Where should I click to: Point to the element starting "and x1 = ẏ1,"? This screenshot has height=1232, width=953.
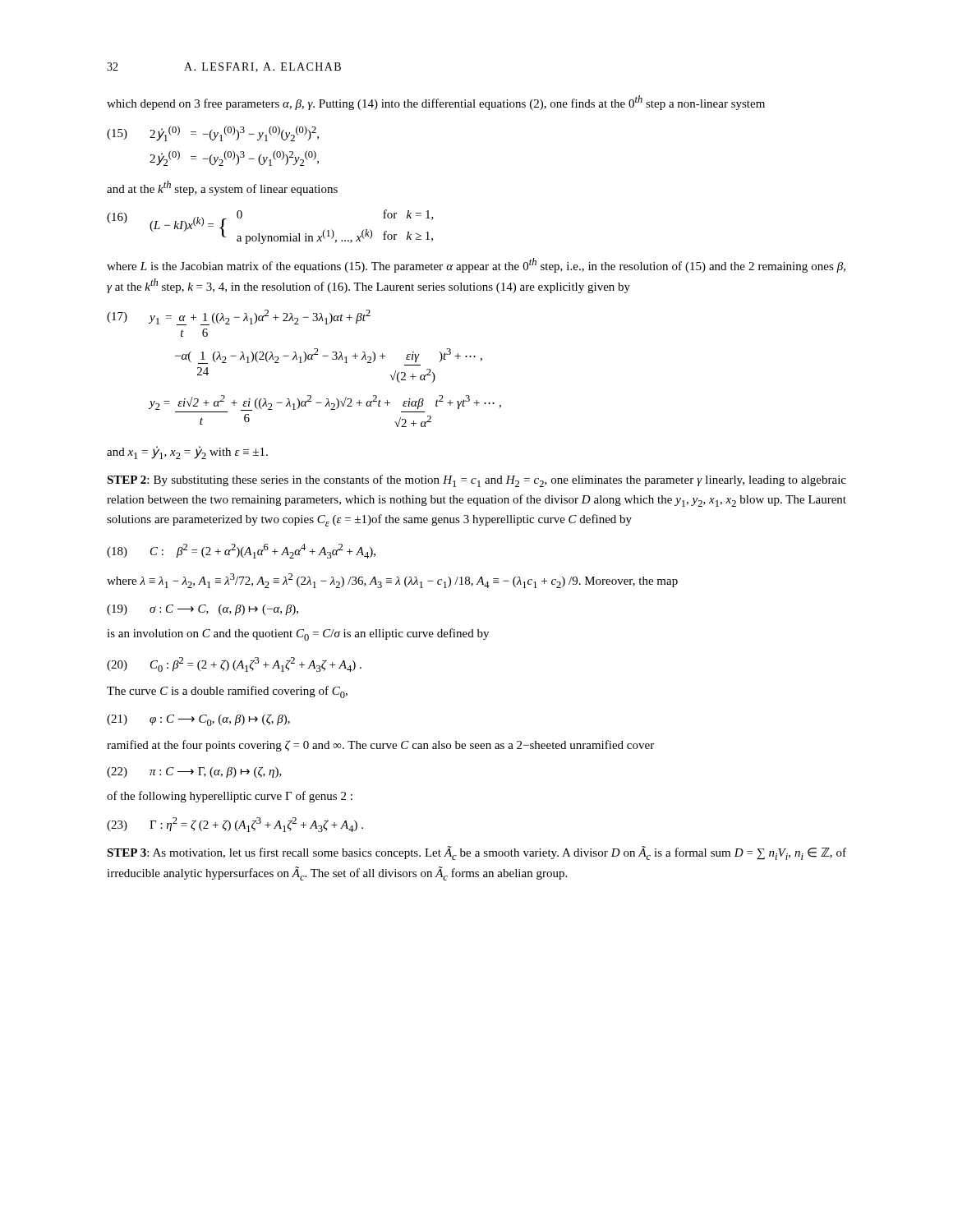[188, 453]
